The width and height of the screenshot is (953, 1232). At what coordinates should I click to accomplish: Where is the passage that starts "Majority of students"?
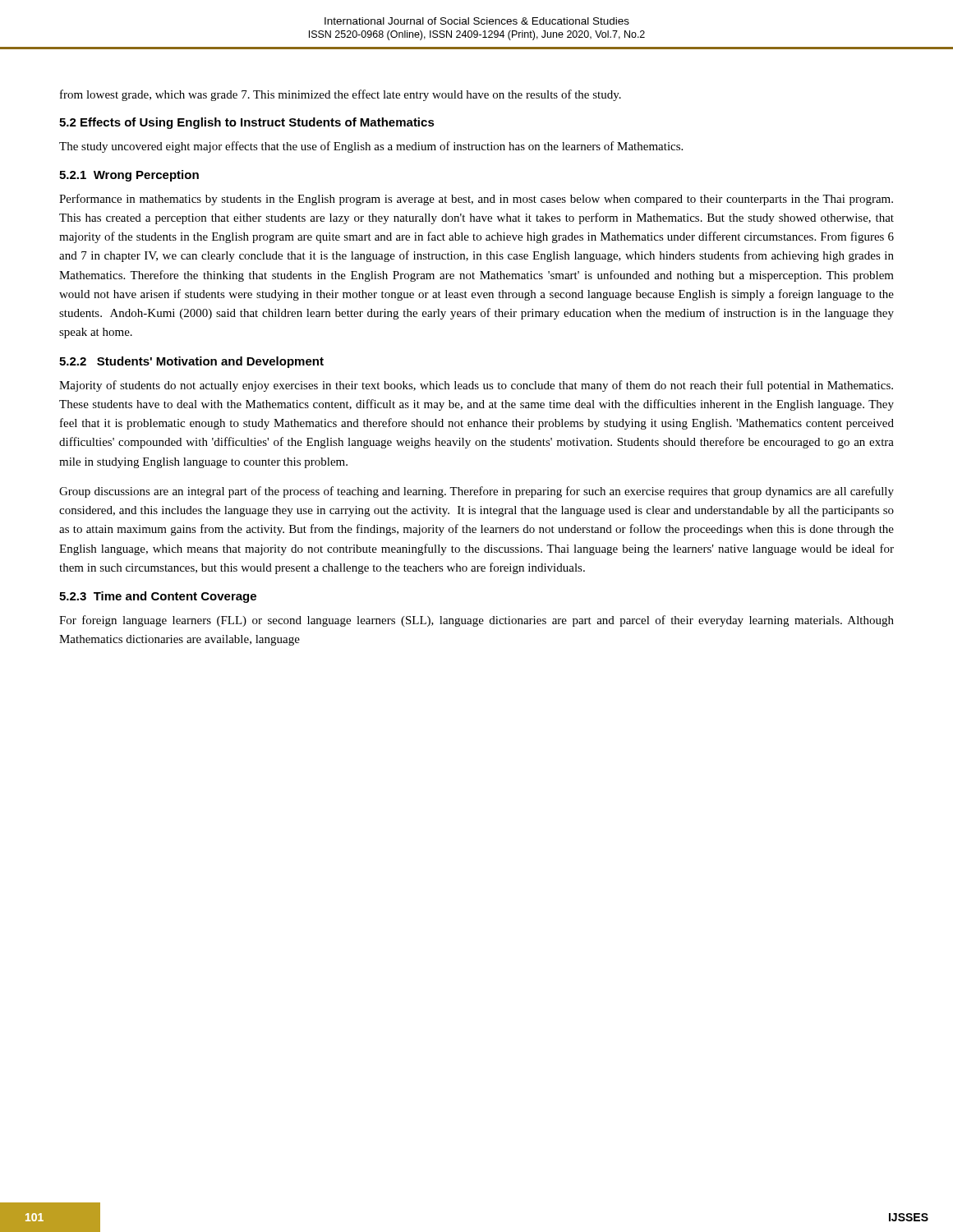[476, 423]
